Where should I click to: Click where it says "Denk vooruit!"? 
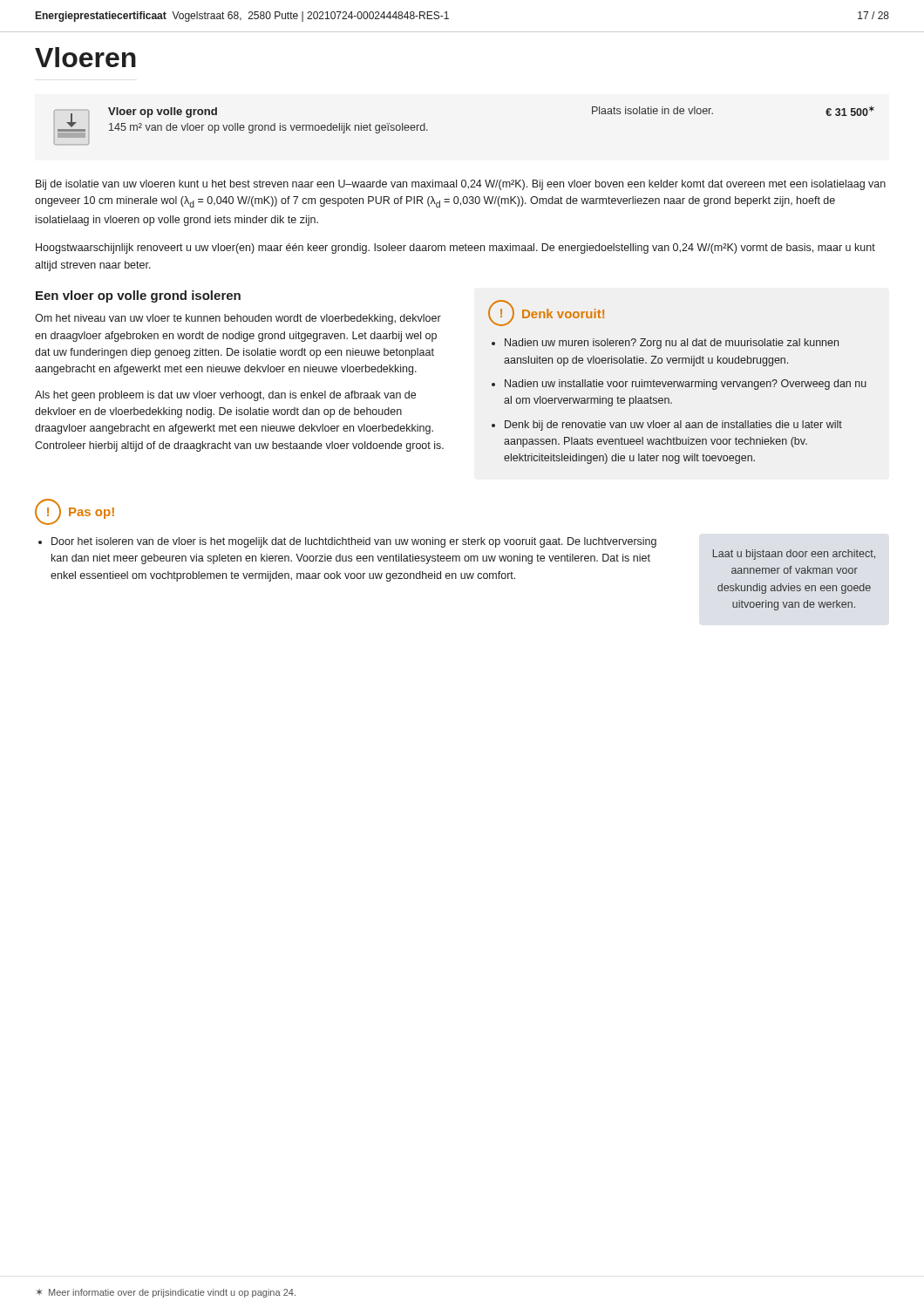coord(563,313)
